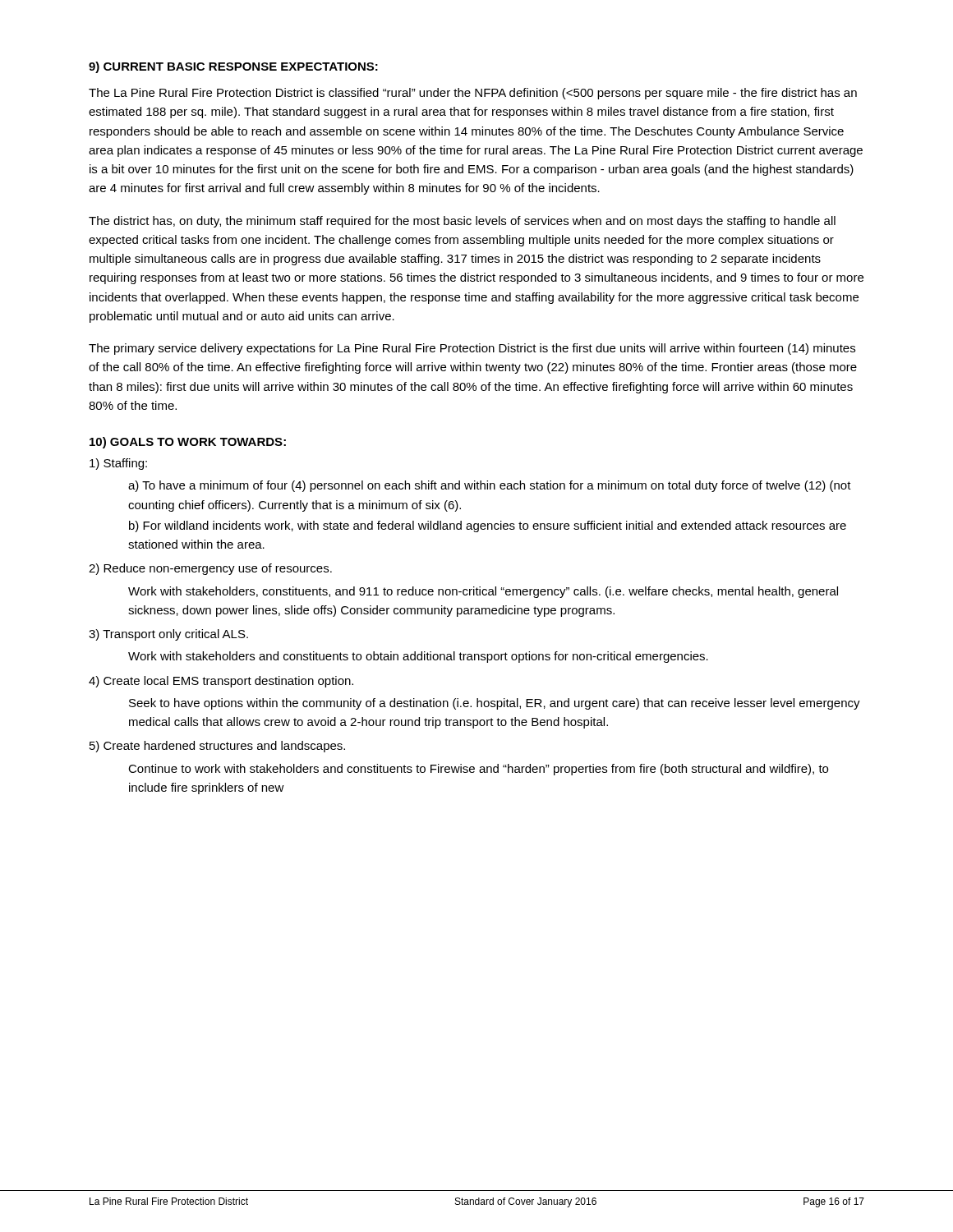Find the passage starting "9) CURRENT BASIC RESPONSE"
The width and height of the screenshot is (953, 1232).
coord(234,66)
